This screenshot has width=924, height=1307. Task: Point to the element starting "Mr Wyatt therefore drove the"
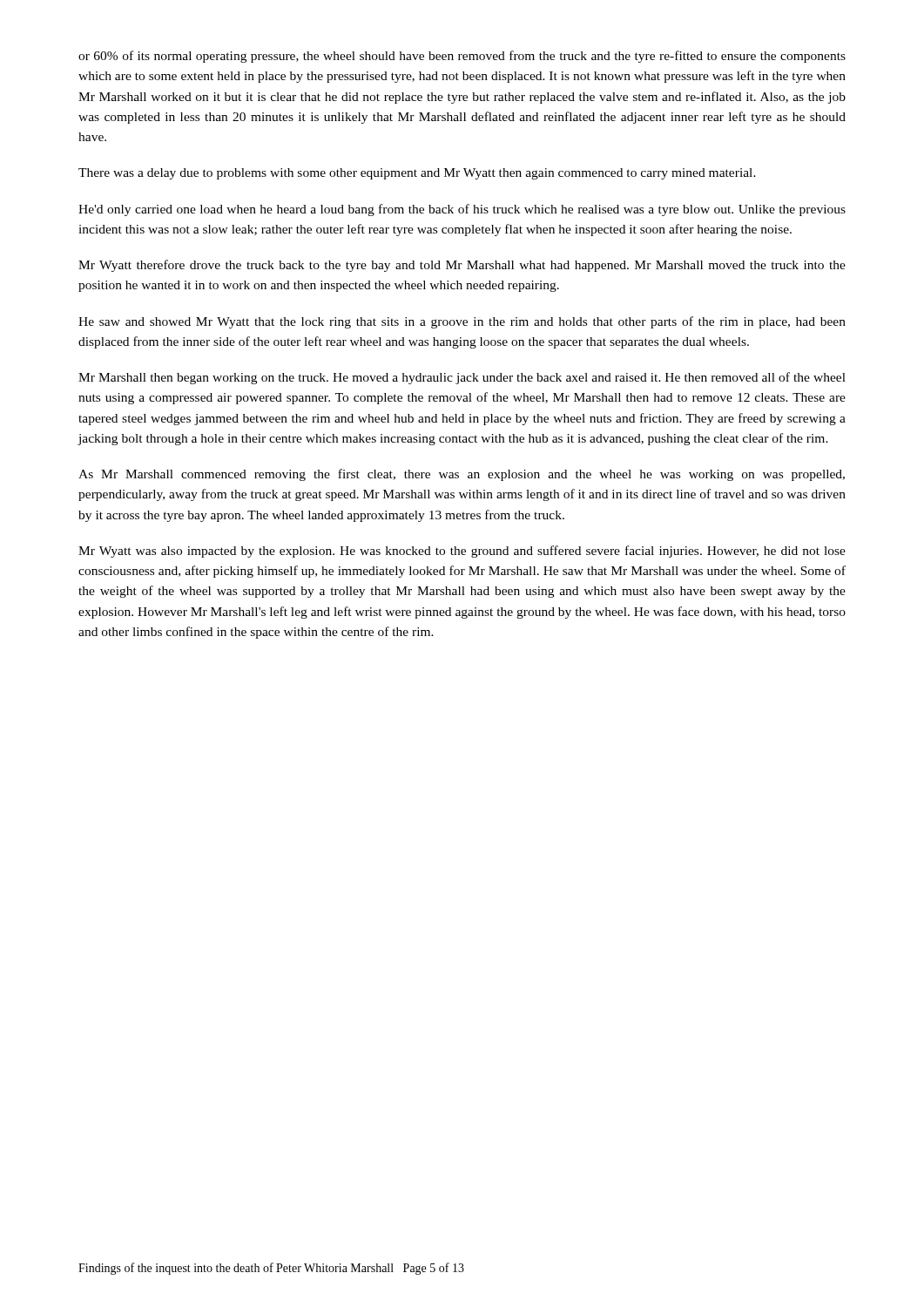click(462, 275)
